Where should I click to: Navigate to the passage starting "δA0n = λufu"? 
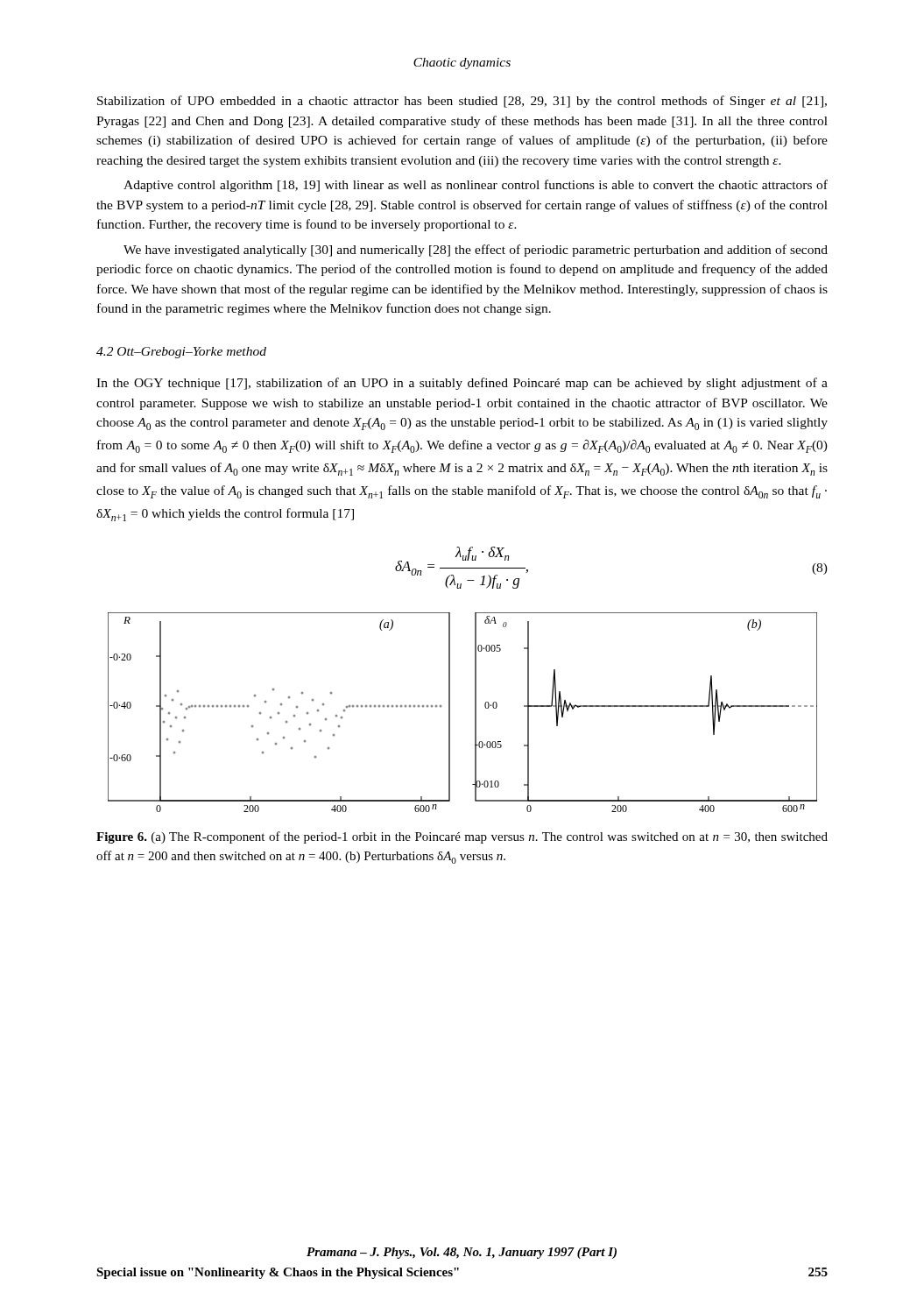[x=484, y=568]
